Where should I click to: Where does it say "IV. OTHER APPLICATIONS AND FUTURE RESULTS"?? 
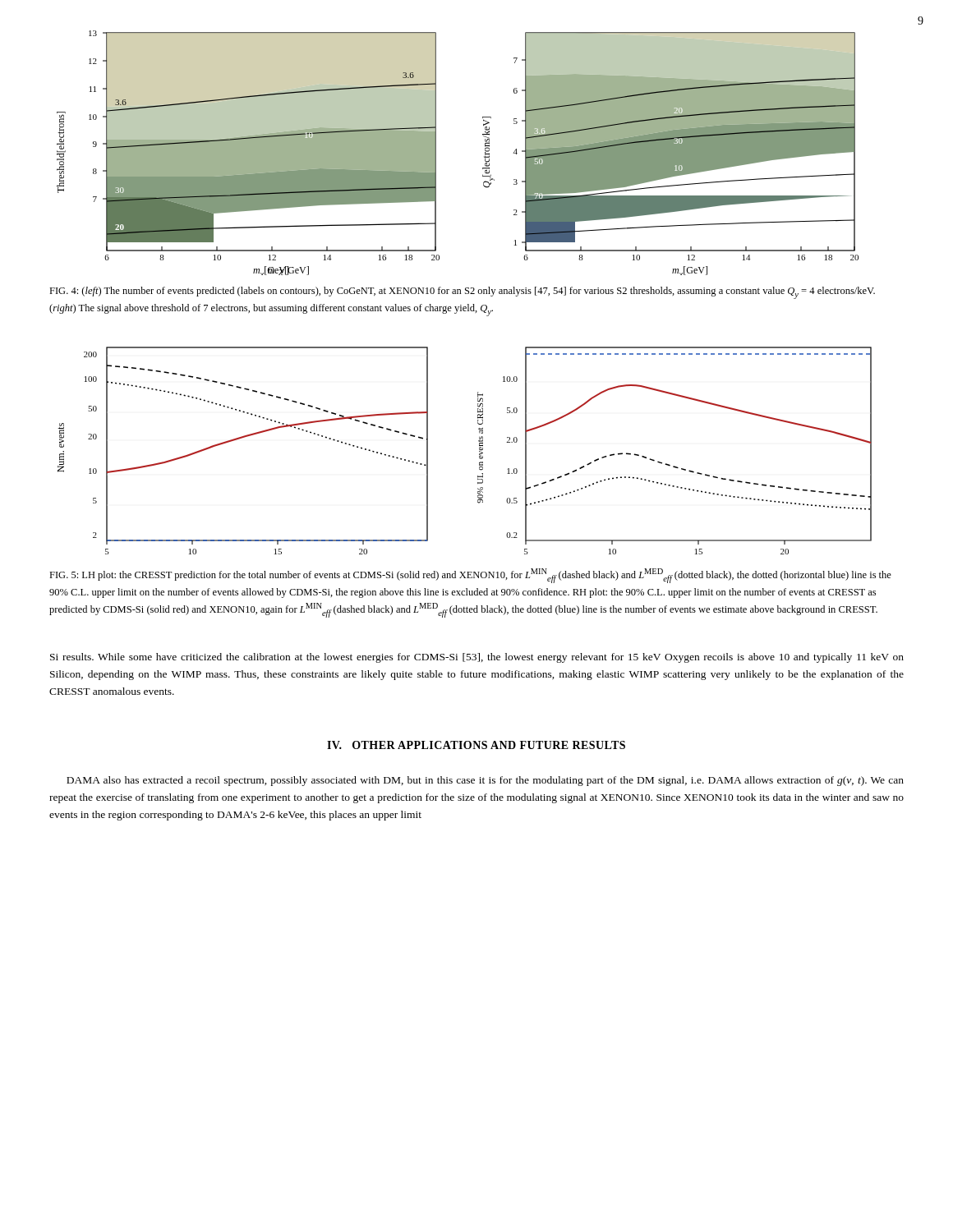pyautogui.click(x=476, y=745)
